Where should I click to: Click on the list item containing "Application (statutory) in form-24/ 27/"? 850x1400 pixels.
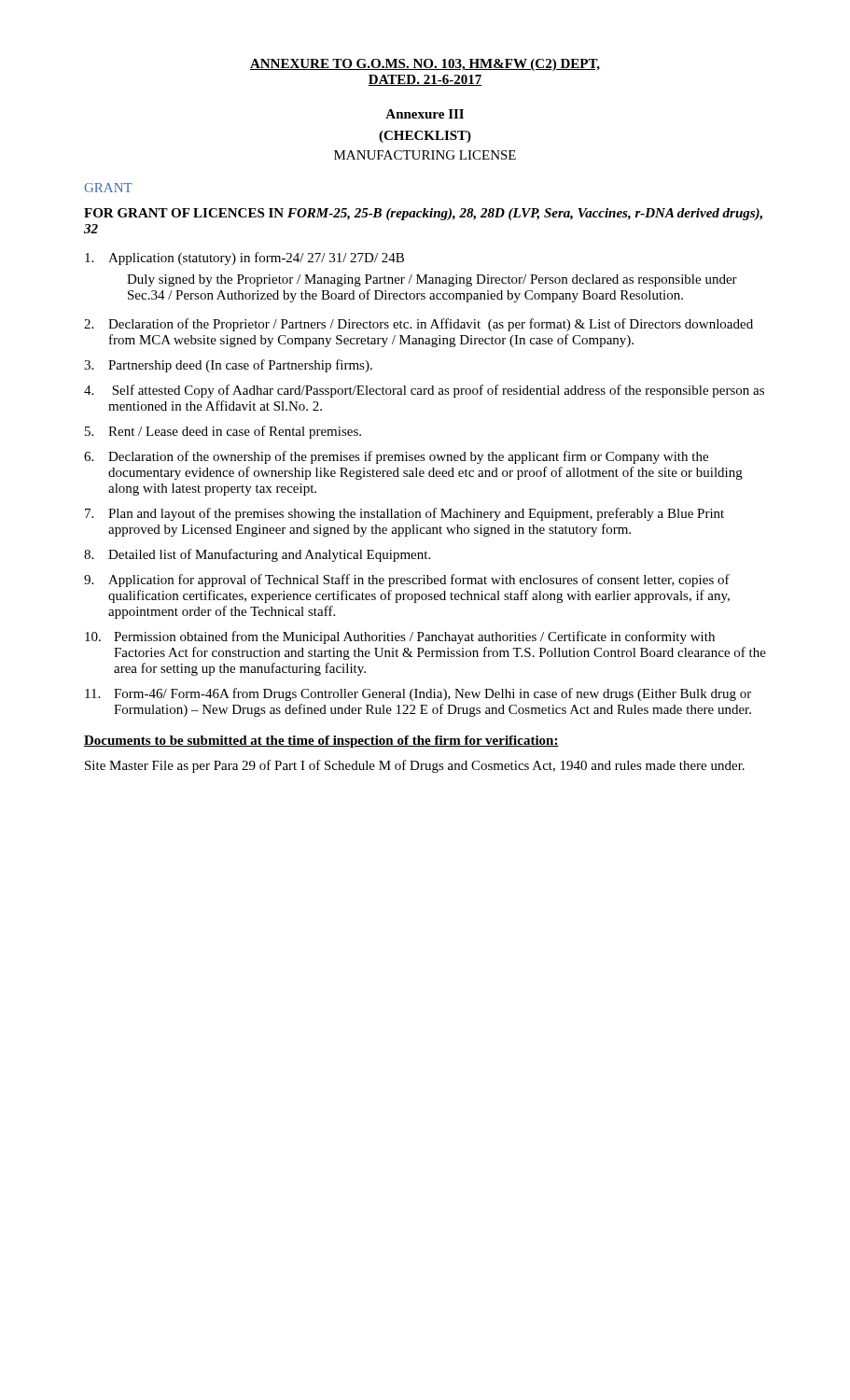[x=425, y=279]
